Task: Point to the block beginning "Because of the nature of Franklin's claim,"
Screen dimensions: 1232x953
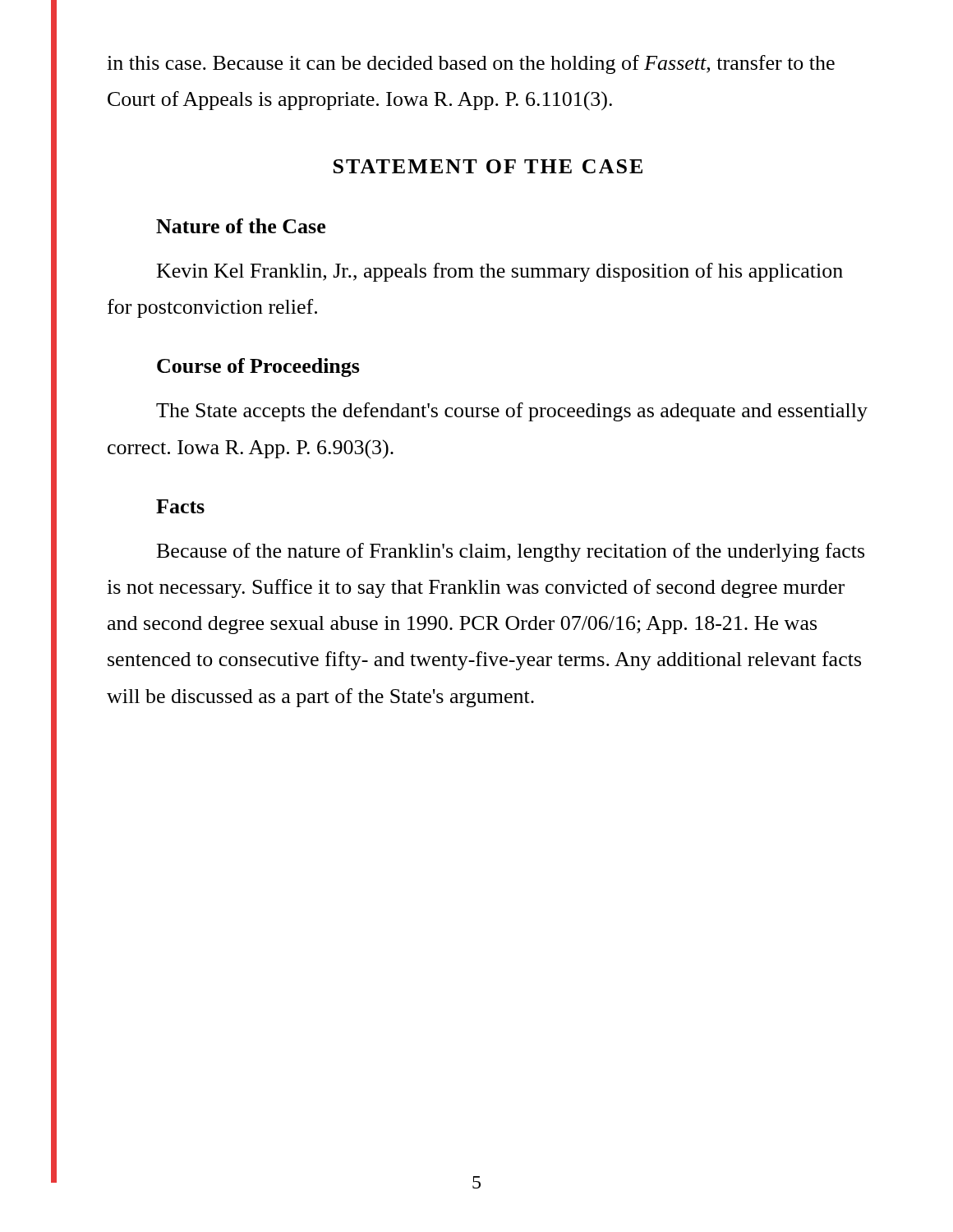Action: pos(486,623)
